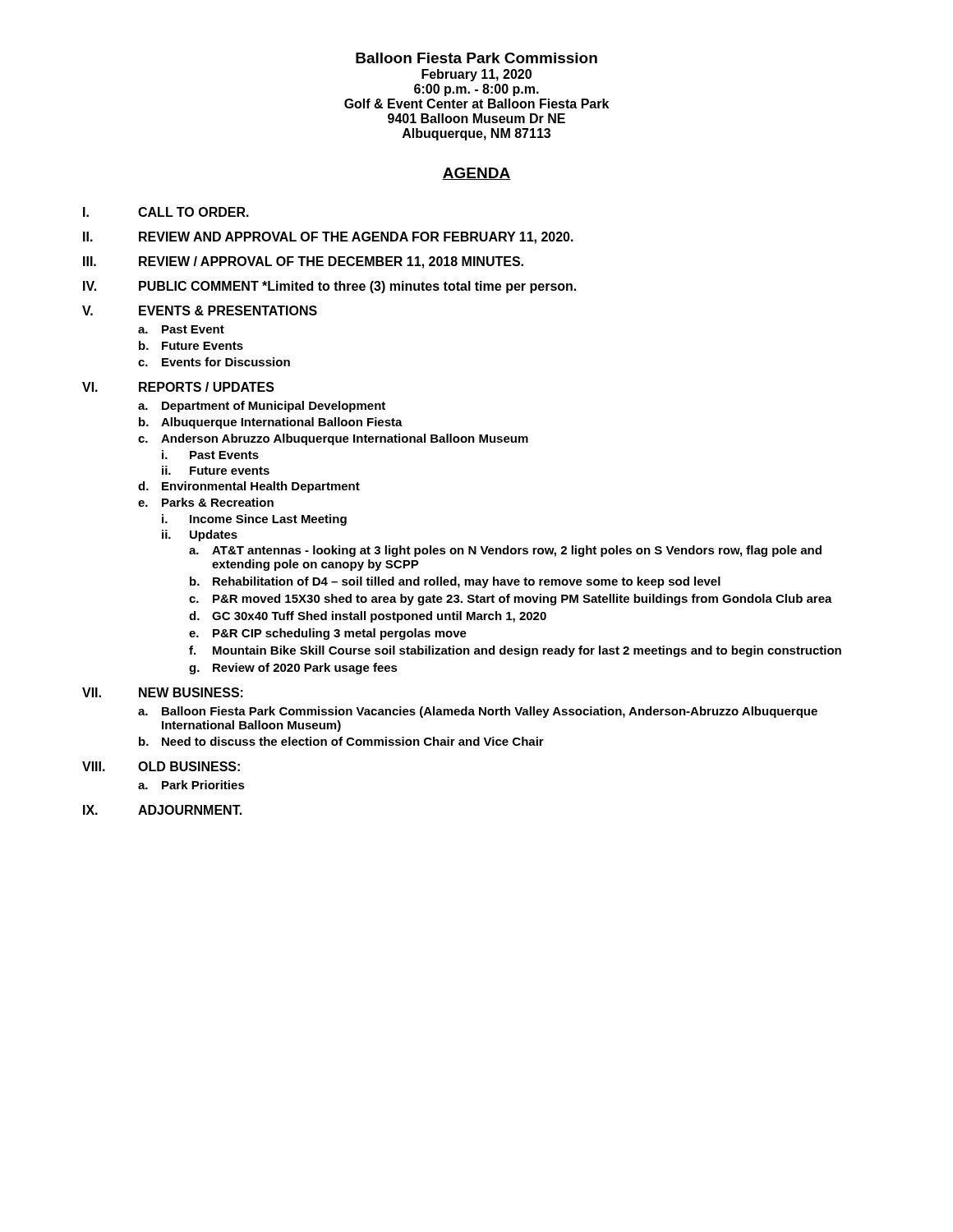Viewport: 953px width, 1232px height.
Task: Click on the list item that reads "II. REVIEW AND APPROVAL"
Action: click(476, 237)
